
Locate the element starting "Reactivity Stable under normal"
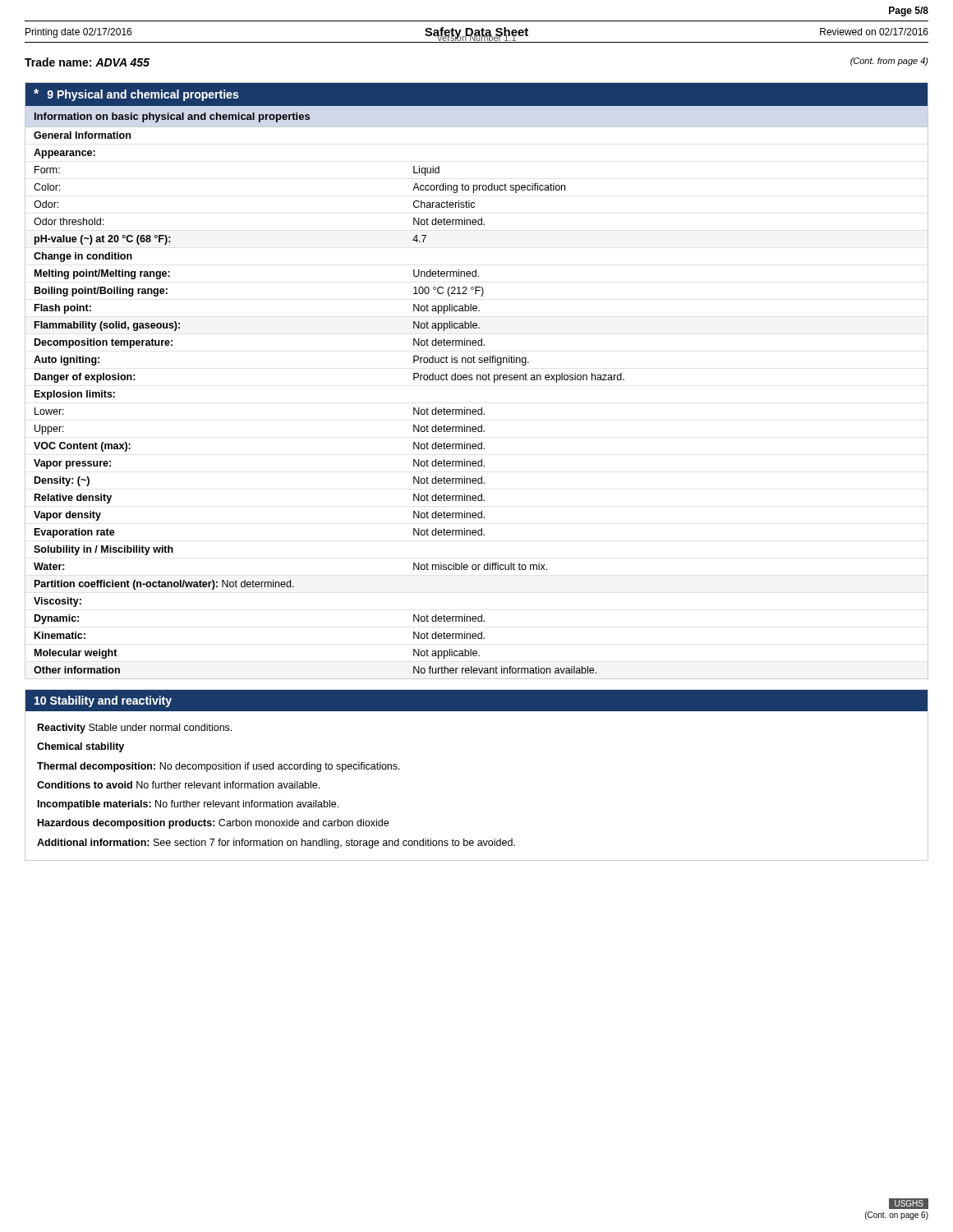(135, 729)
